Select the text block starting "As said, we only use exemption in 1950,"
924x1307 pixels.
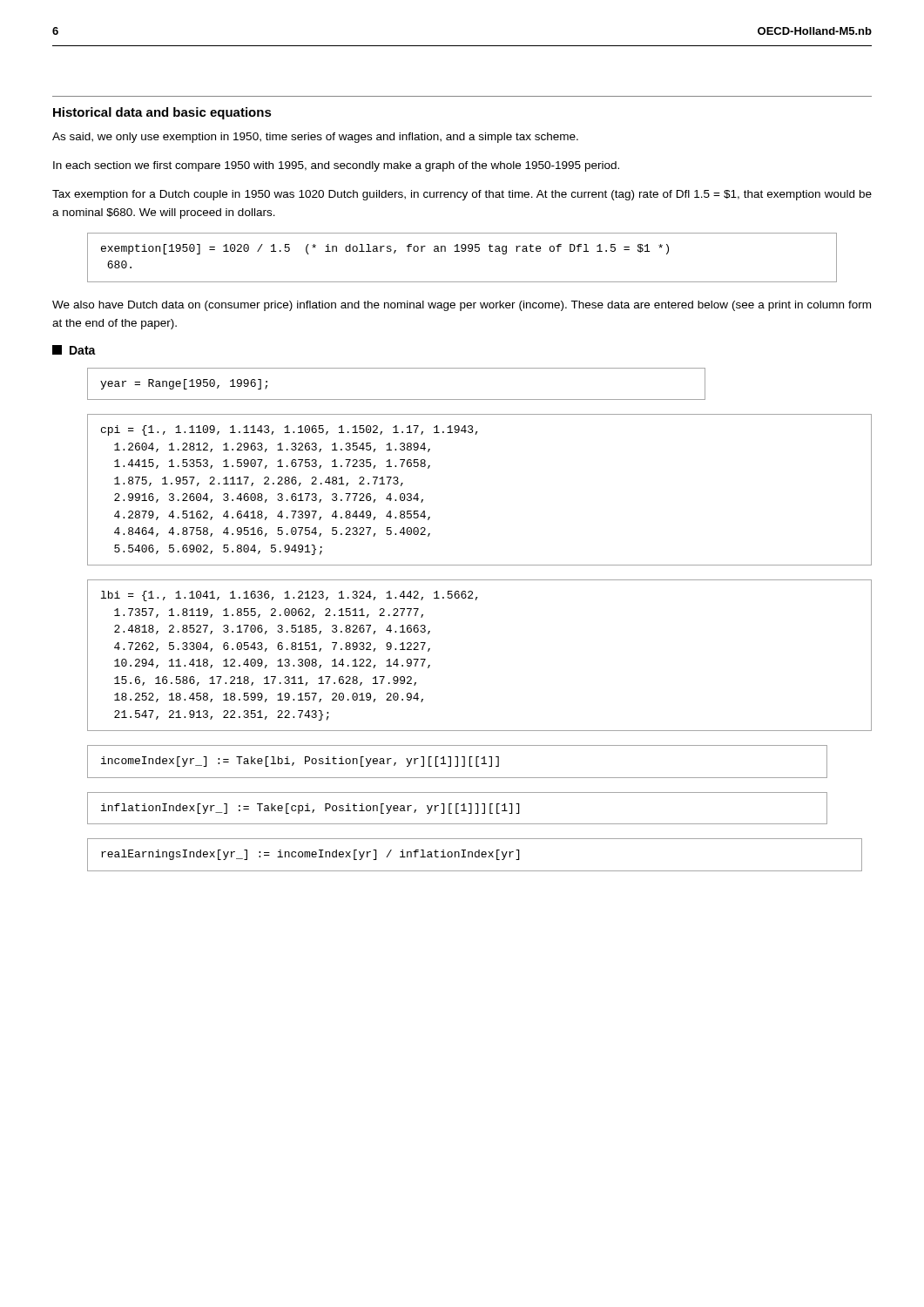[x=316, y=136]
